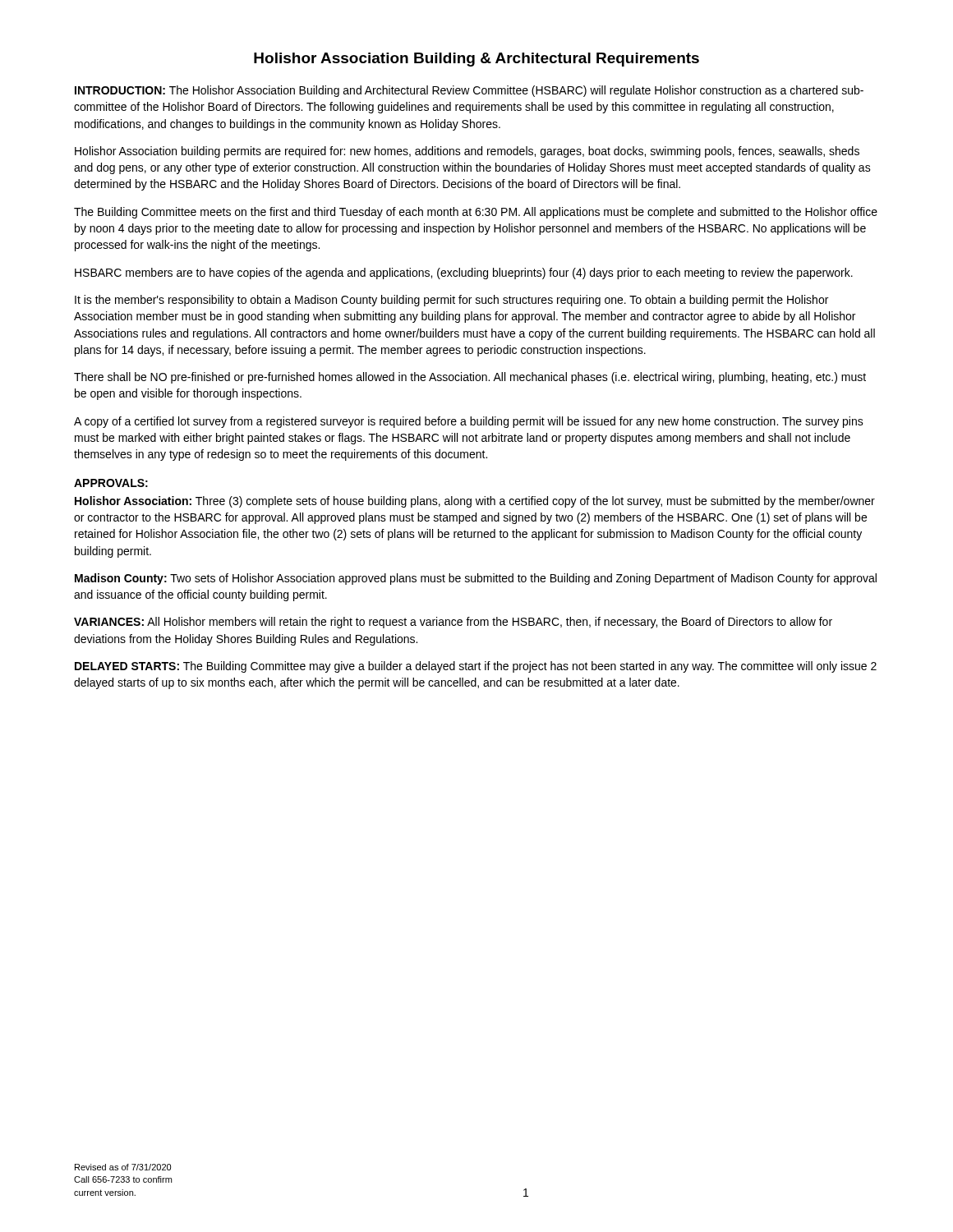This screenshot has width=953, height=1232.
Task: Click on the text starting "Madison County: Two sets of Holishor Association"
Action: point(476,586)
